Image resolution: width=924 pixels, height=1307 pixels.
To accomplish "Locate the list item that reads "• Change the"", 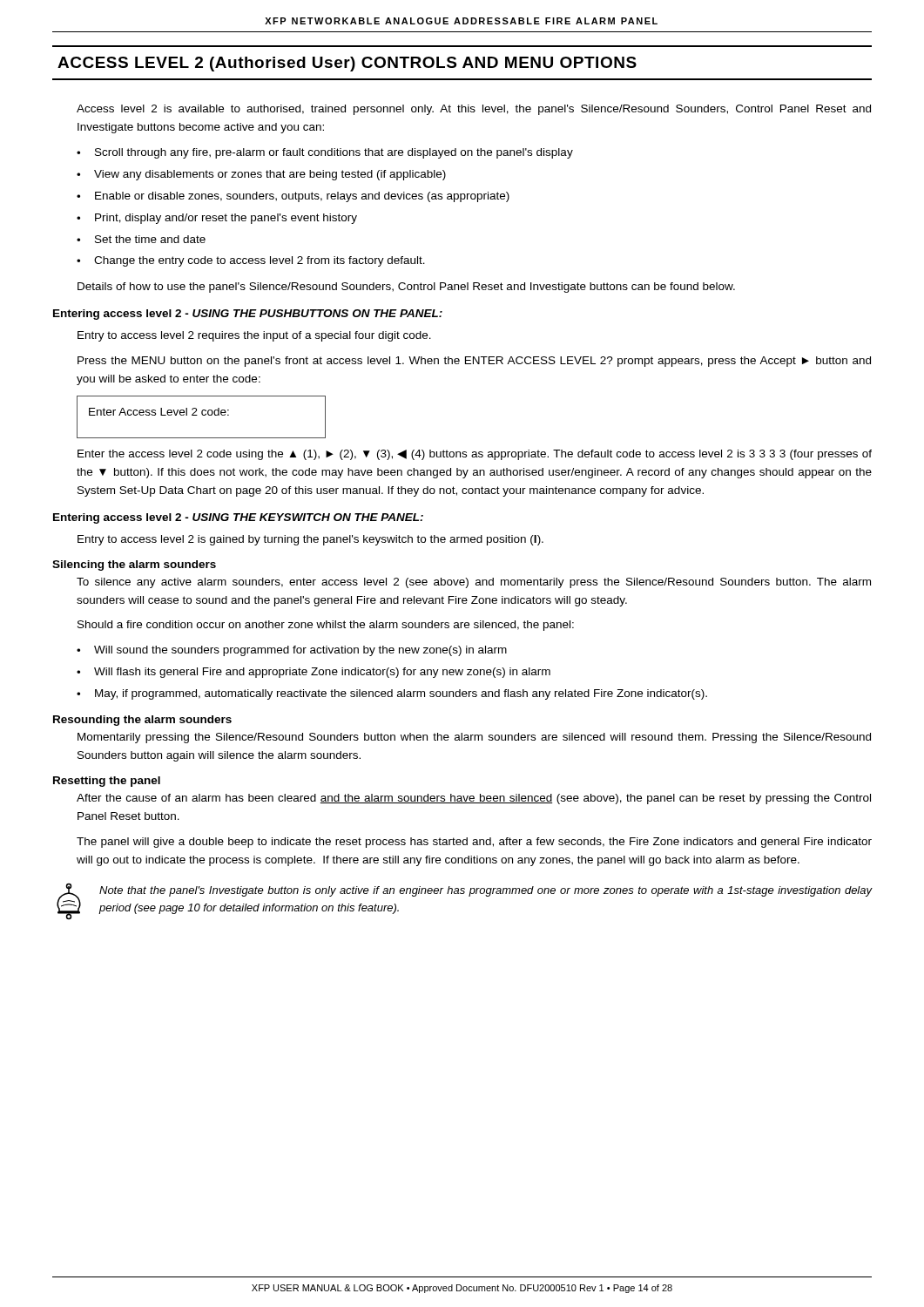I will pos(251,262).
